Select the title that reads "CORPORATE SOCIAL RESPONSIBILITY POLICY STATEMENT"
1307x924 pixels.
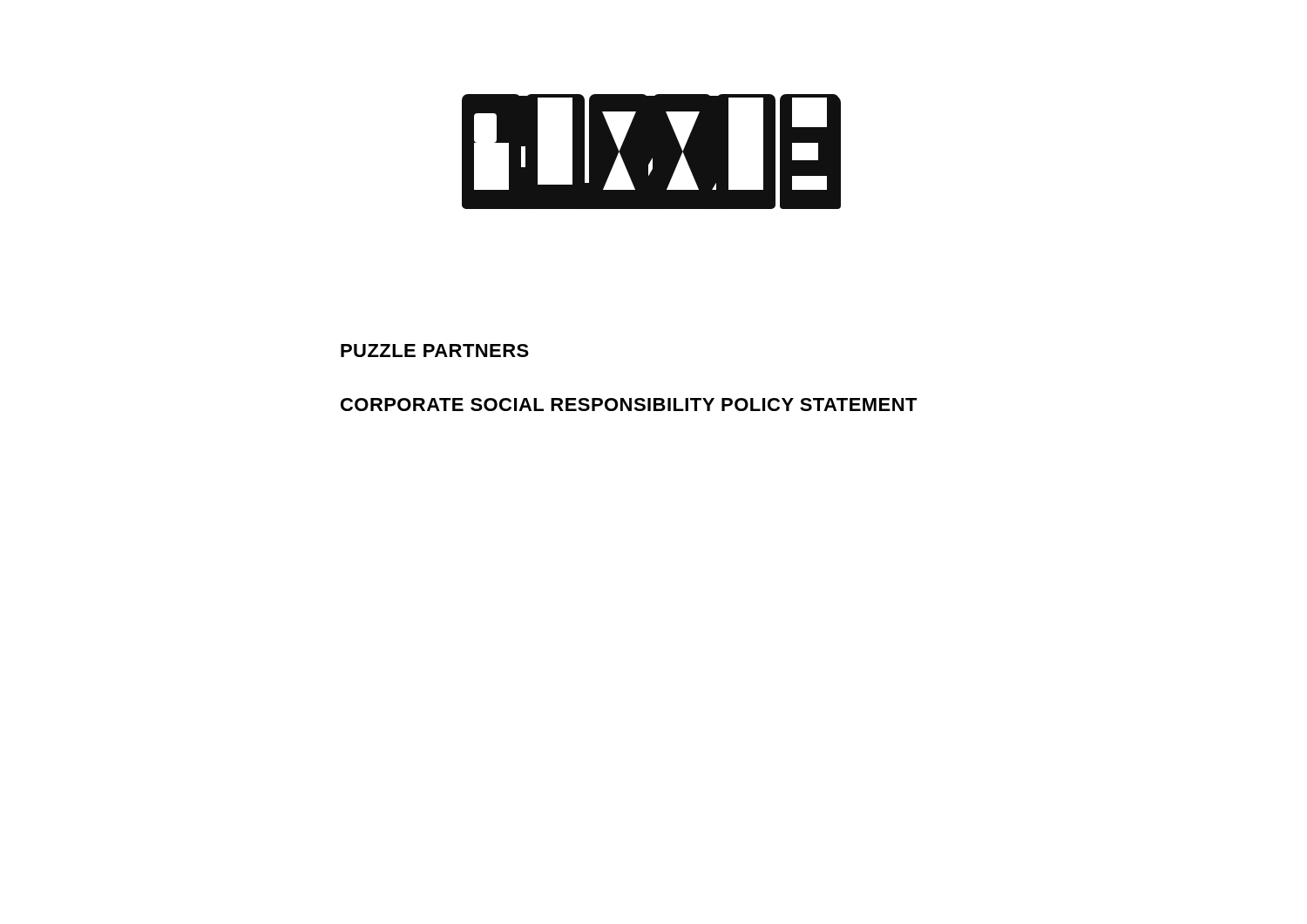[629, 405]
